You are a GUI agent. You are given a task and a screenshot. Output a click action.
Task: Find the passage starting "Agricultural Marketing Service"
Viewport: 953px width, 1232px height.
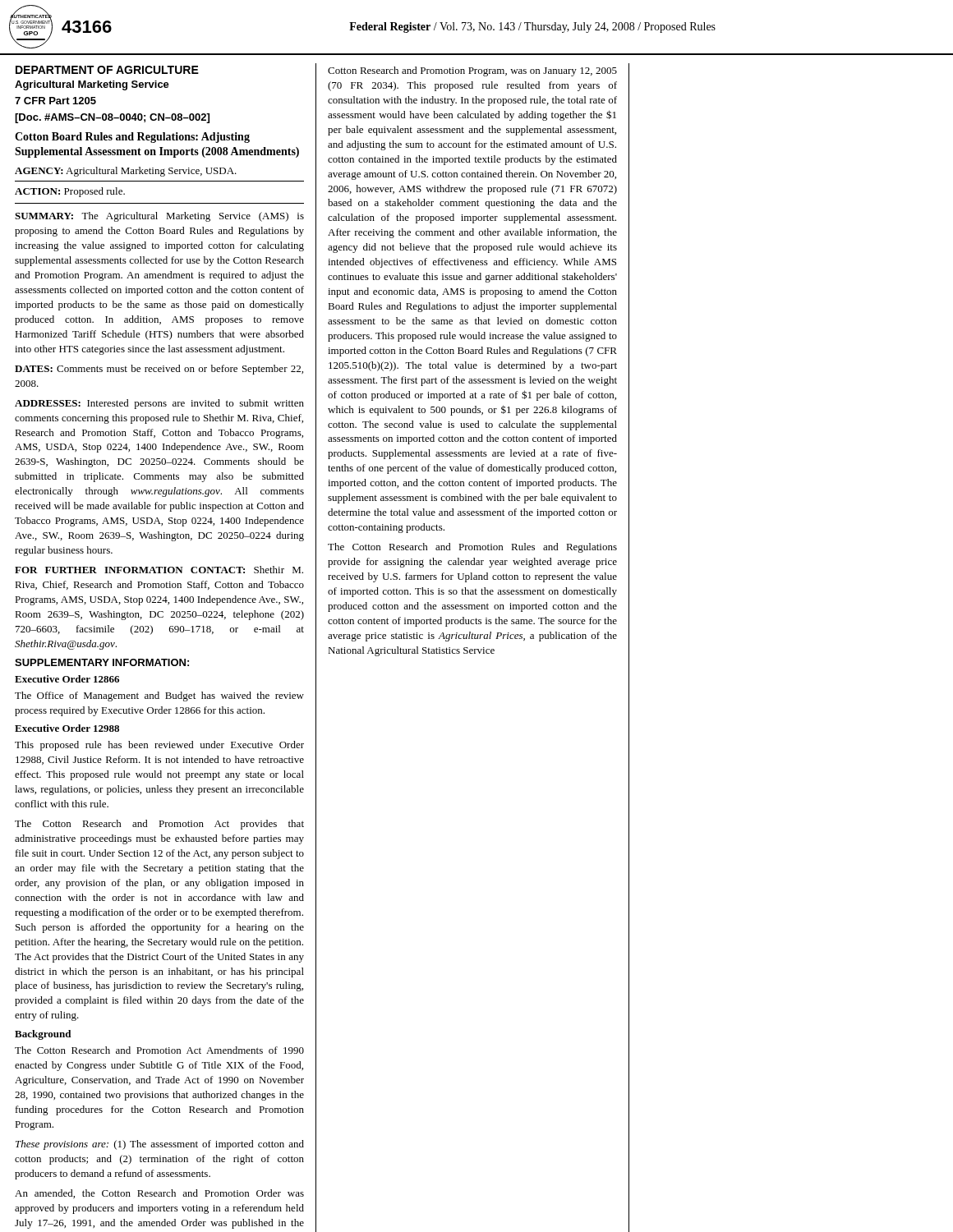pyautogui.click(x=92, y=84)
